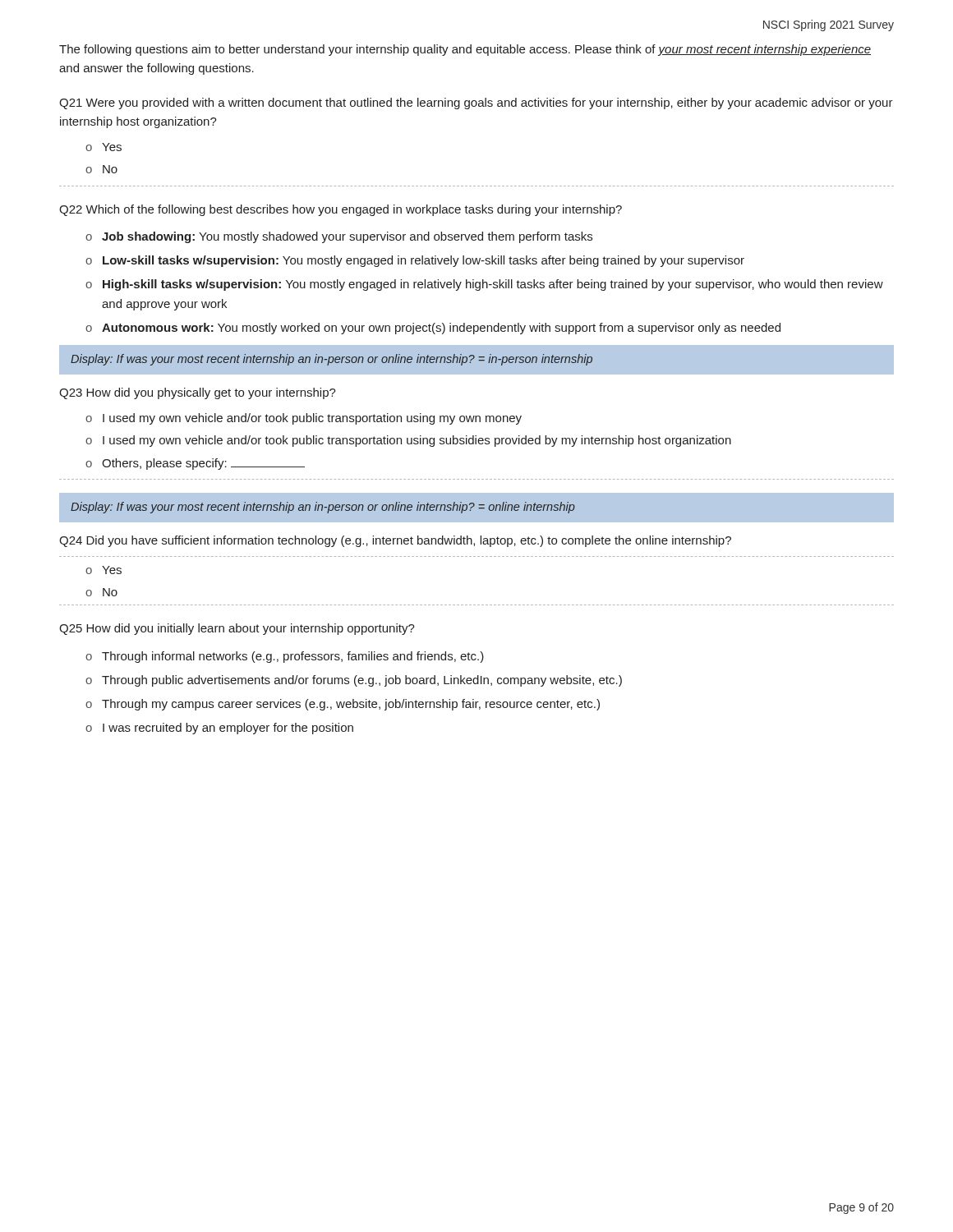The width and height of the screenshot is (953, 1232).
Task: Select the element starting "The following questions aim to better understand your"
Action: (x=465, y=58)
